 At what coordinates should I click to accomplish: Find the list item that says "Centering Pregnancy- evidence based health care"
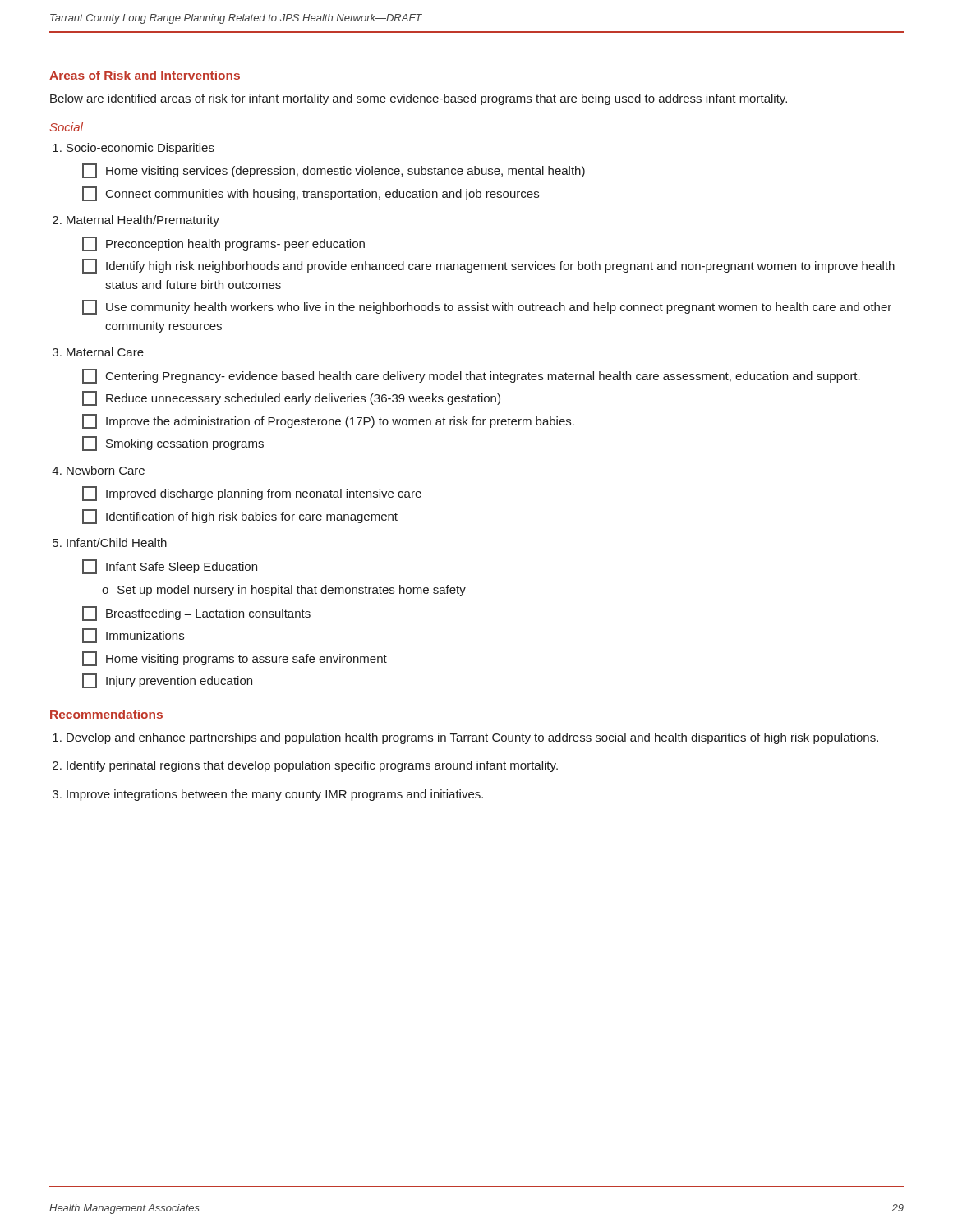[x=471, y=376]
